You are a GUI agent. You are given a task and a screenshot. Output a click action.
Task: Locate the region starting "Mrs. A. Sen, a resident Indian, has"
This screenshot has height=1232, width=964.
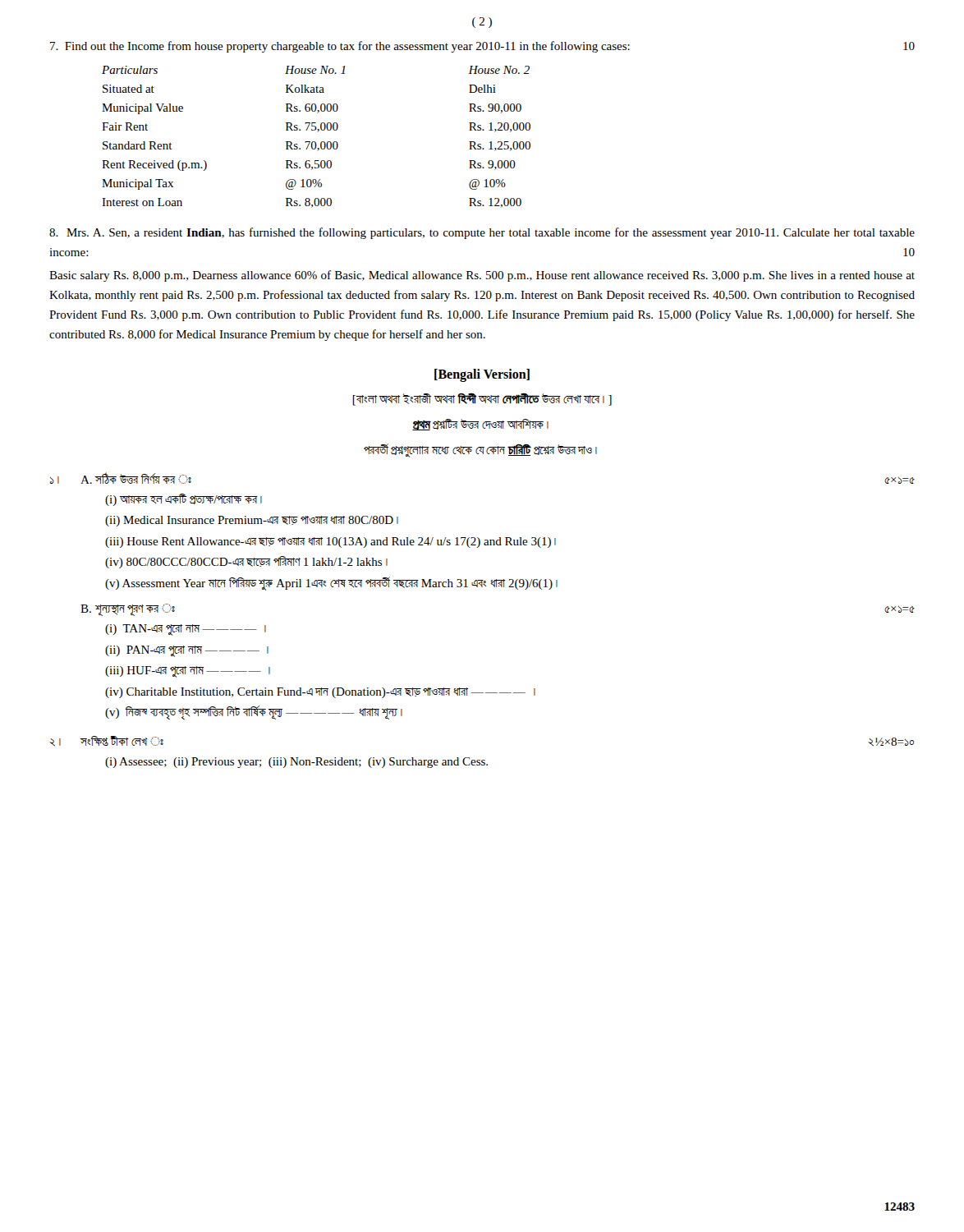(482, 285)
